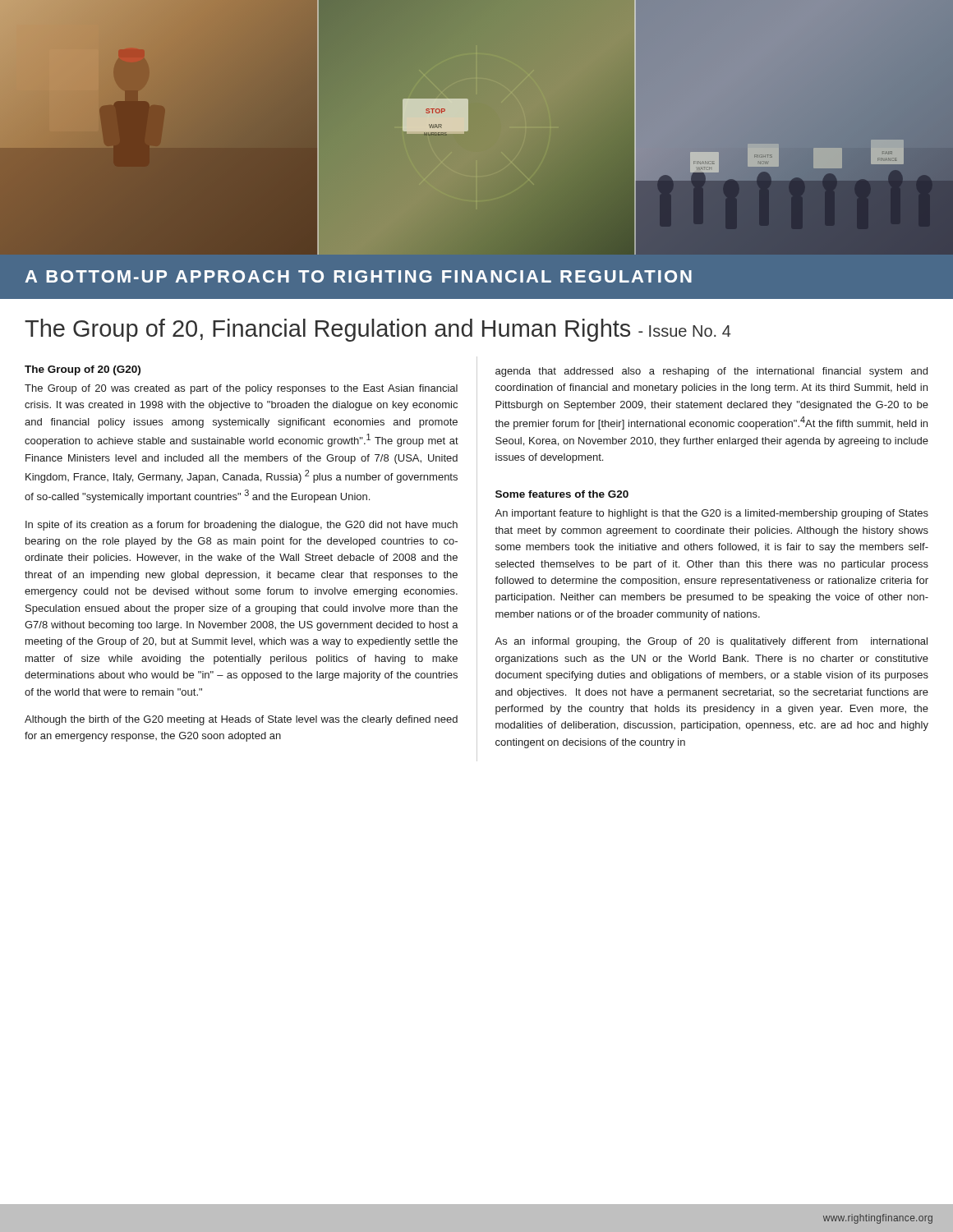
Task: Locate the passage starting "Although the birth of the"
Action: 241,727
